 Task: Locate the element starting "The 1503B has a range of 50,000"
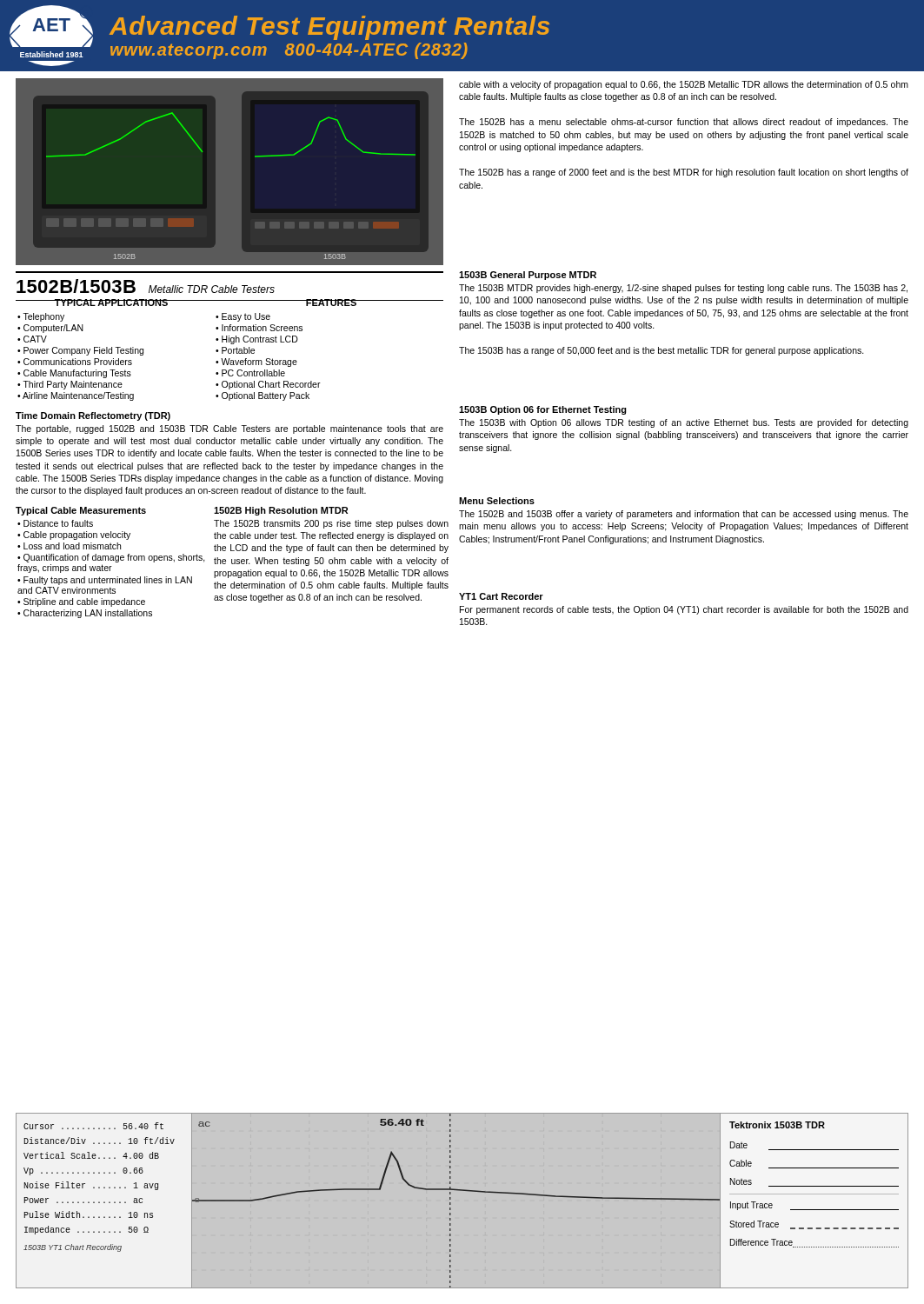[662, 350]
